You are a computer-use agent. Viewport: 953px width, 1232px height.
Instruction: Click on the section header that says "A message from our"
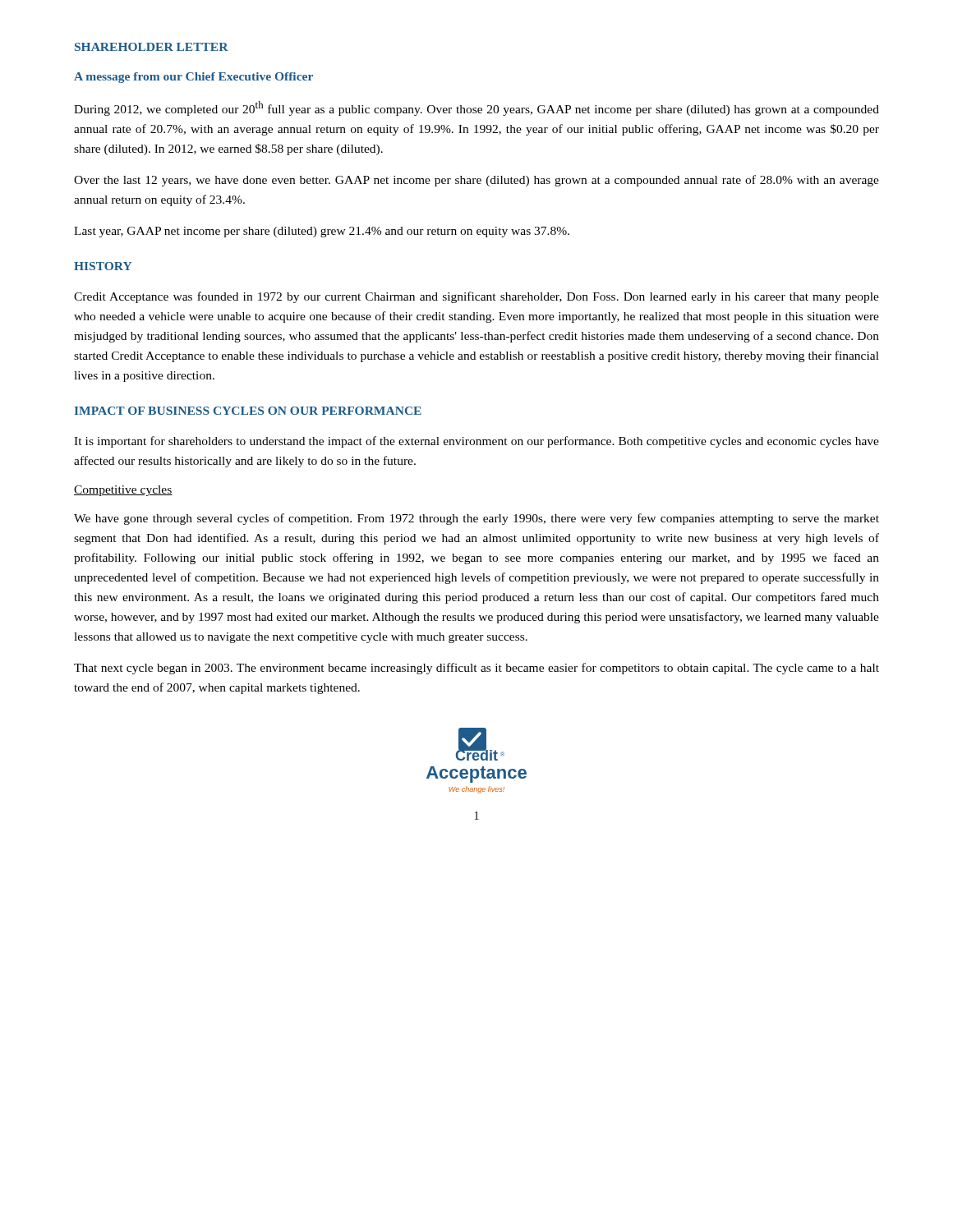pyautogui.click(x=194, y=76)
